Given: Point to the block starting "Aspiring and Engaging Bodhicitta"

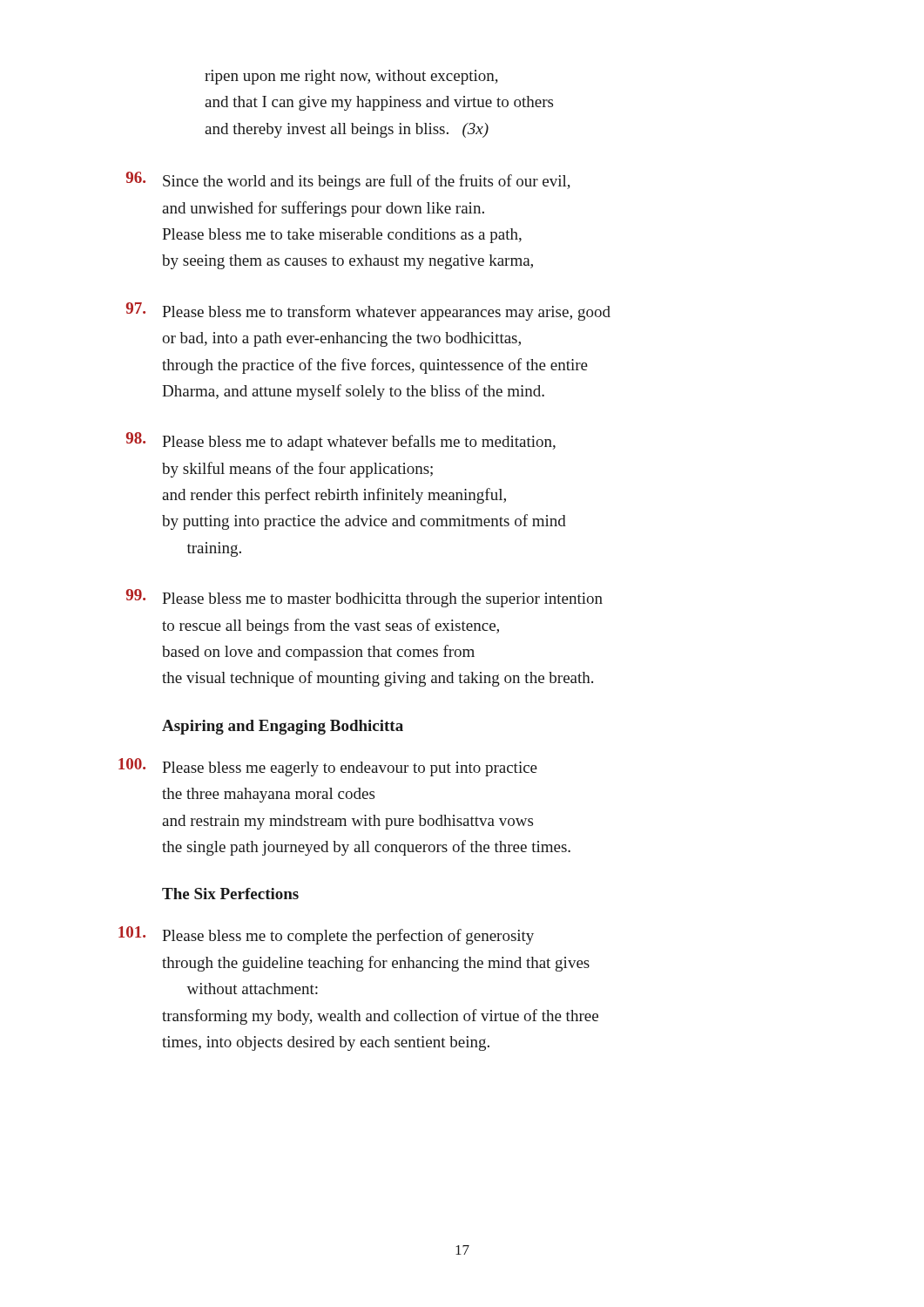Looking at the screenshot, I should pyautogui.click(x=283, y=725).
